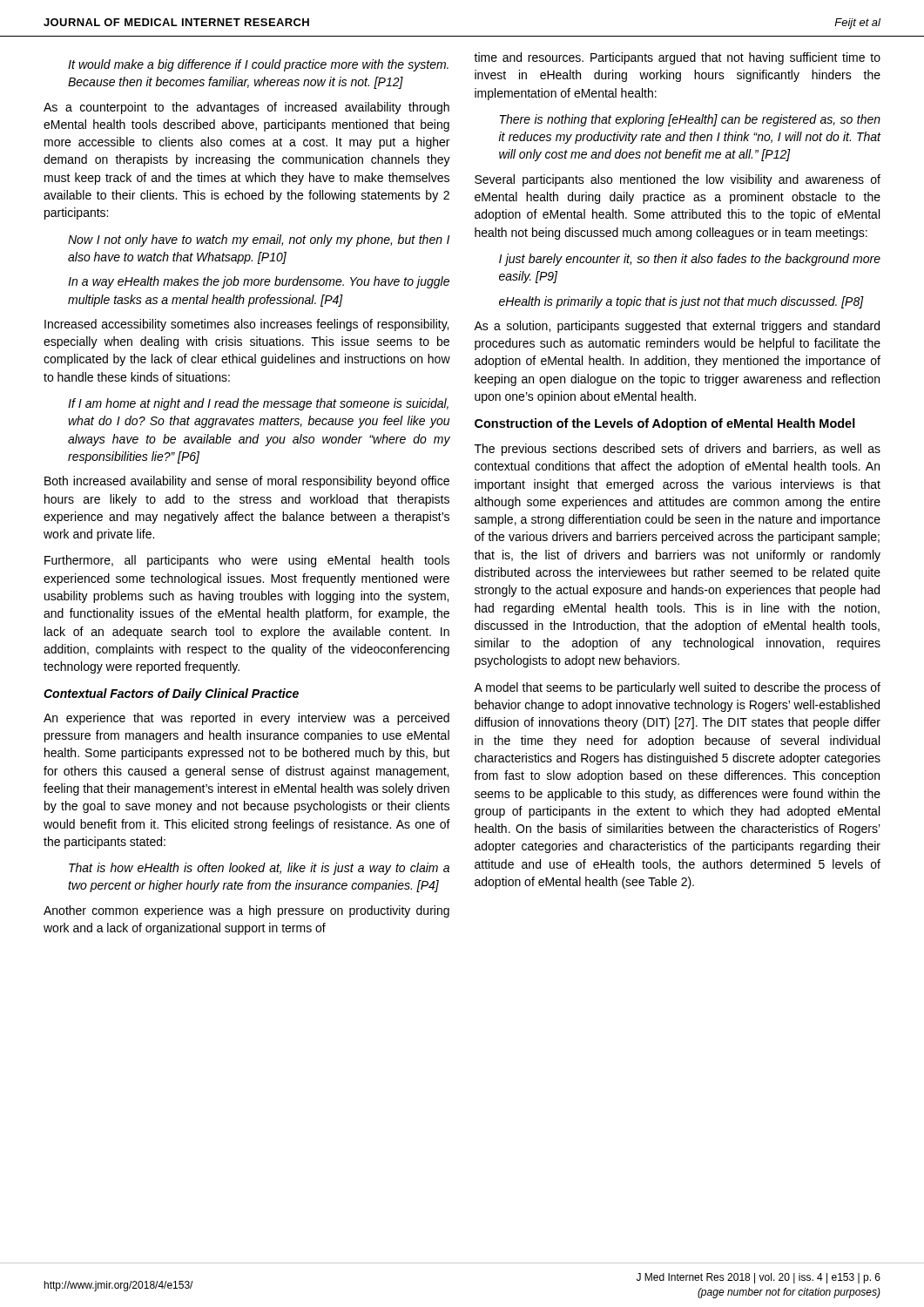The width and height of the screenshot is (924, 1307).
Task: Click on the element starting "Increased accessibility sometimes also"
Action: point(247,351)
